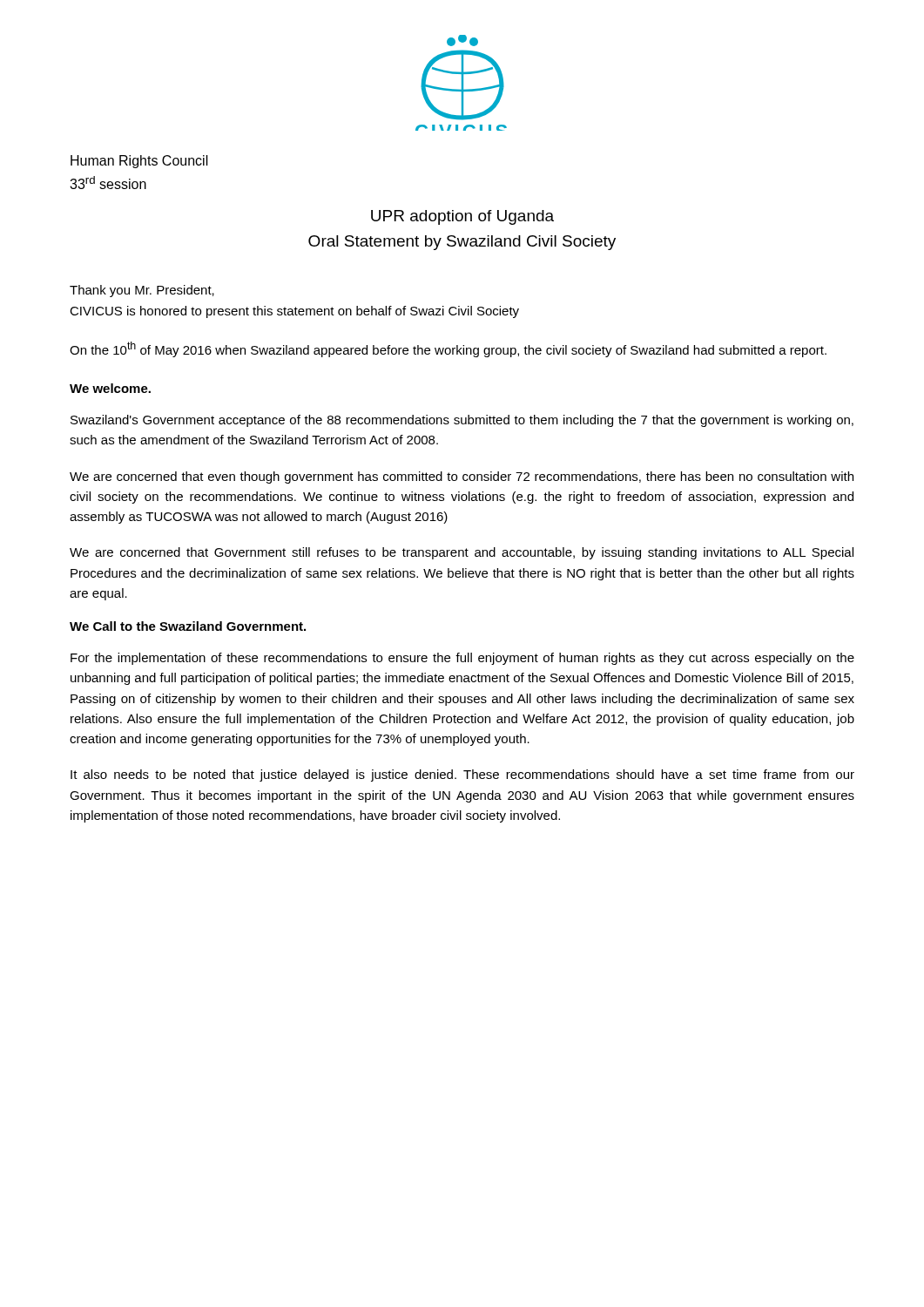Find "We welcome." on this page
The image size is (924, 1307).
[x=111, y=388]
